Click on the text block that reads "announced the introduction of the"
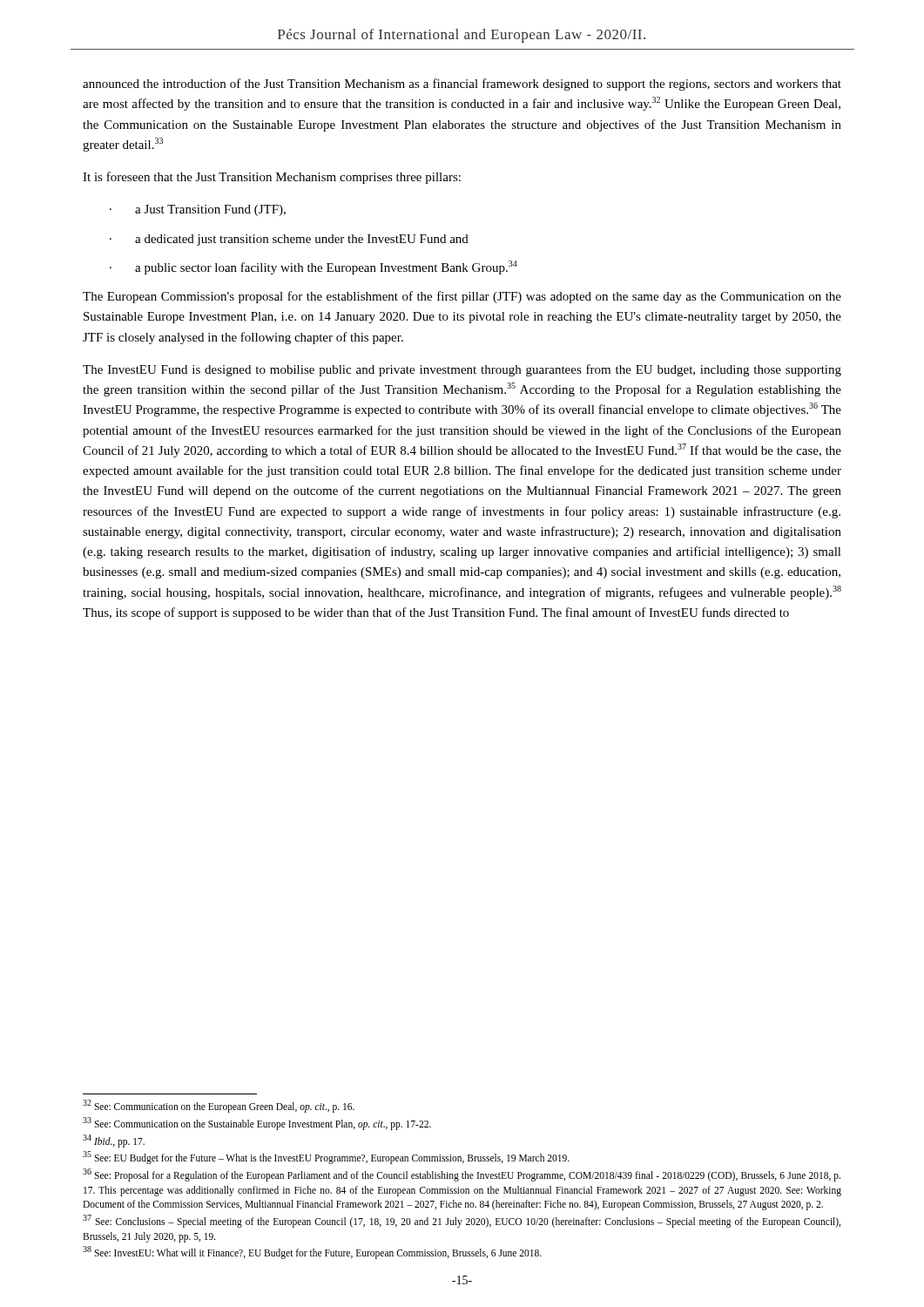 coord(462,114)
